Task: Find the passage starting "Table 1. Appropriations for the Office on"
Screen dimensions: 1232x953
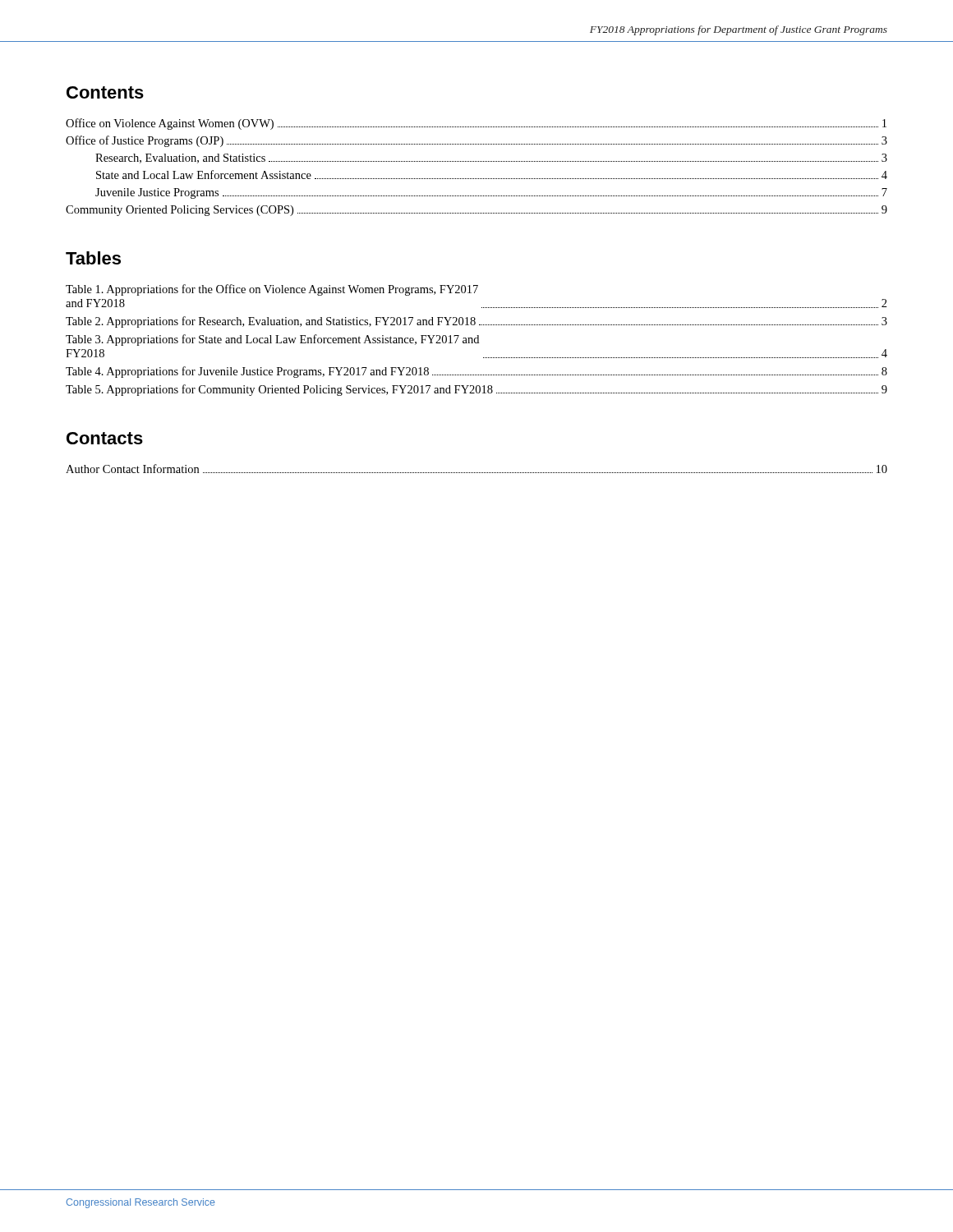Action: pos(476,296)
